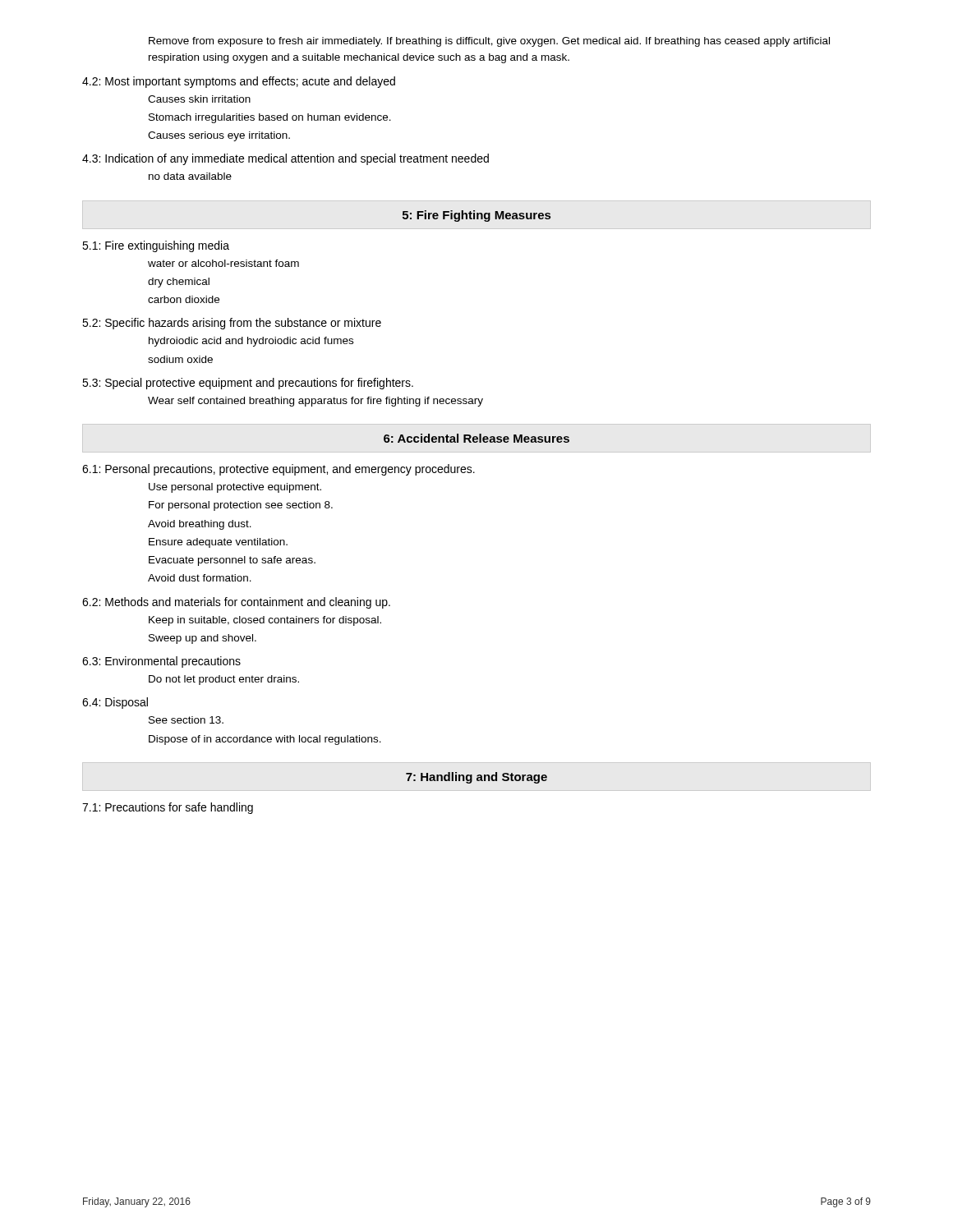Locate the list item containing "Wear self contained breathing apparatus for fire"
Viewport: 953px width, 1232px height.
315,400
